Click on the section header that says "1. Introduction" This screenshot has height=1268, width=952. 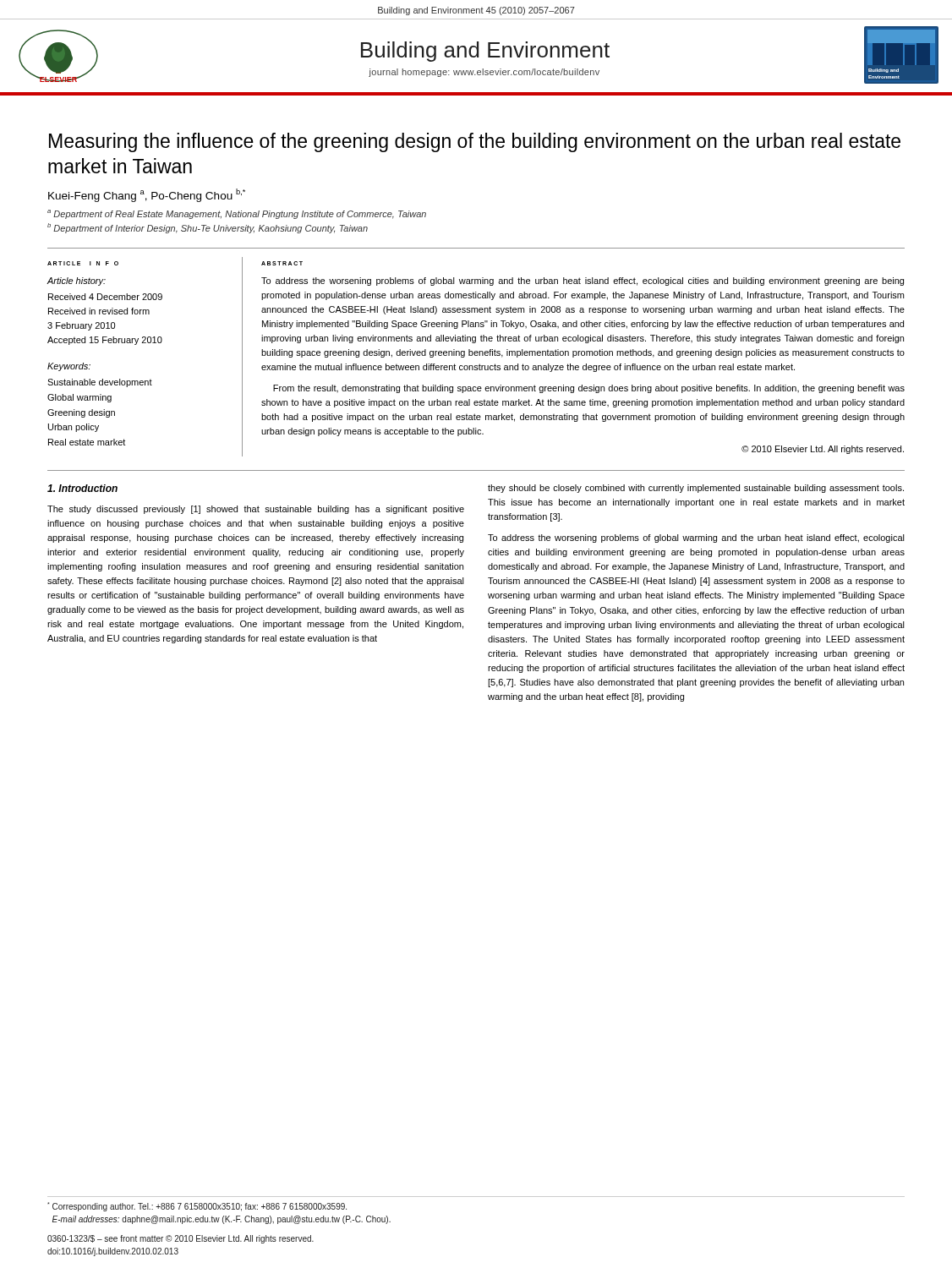point(83,489)
